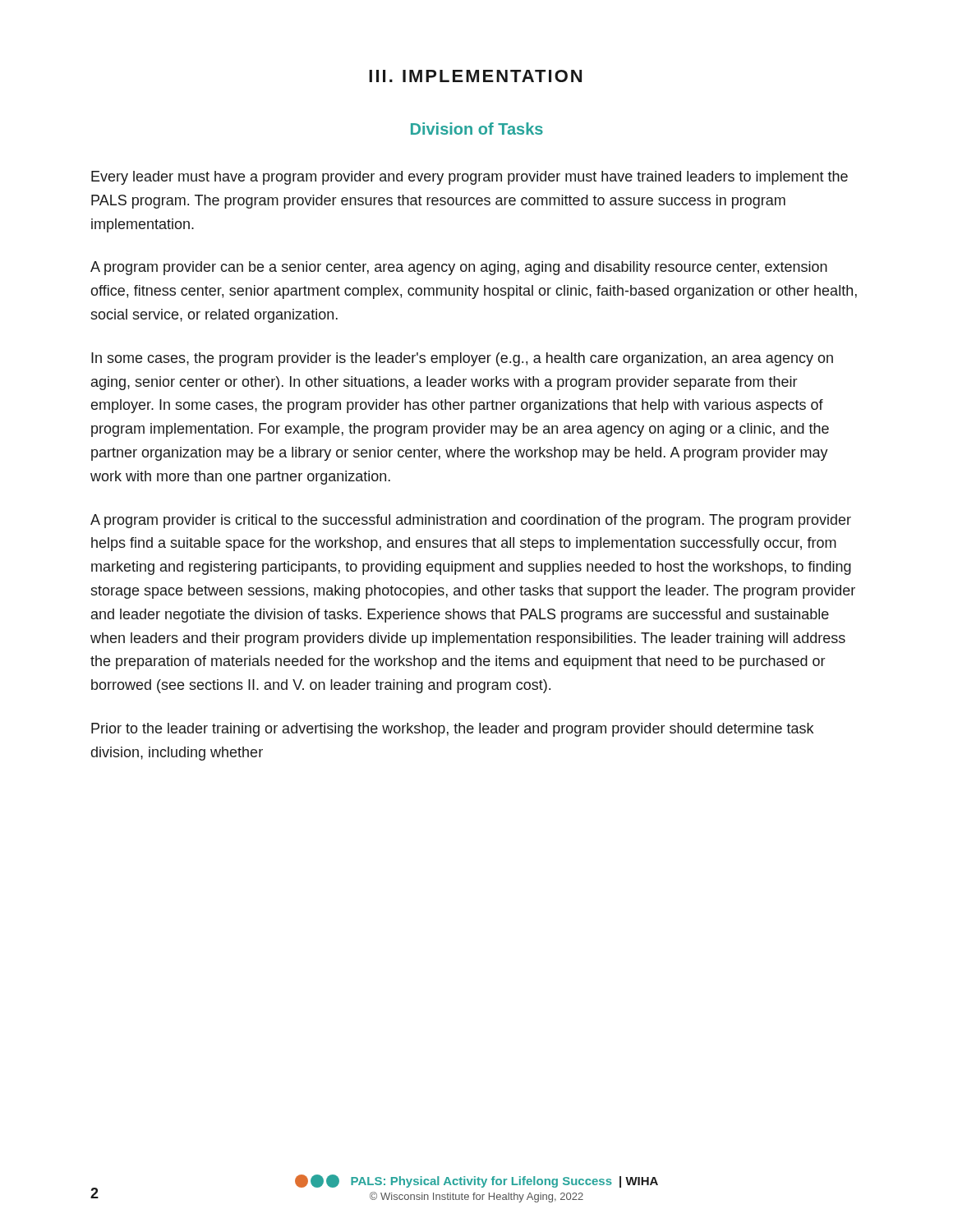Click on the text starting "III. IMPLEMENTATION"
Viewport: 953px width, 1232px height.
476,76
